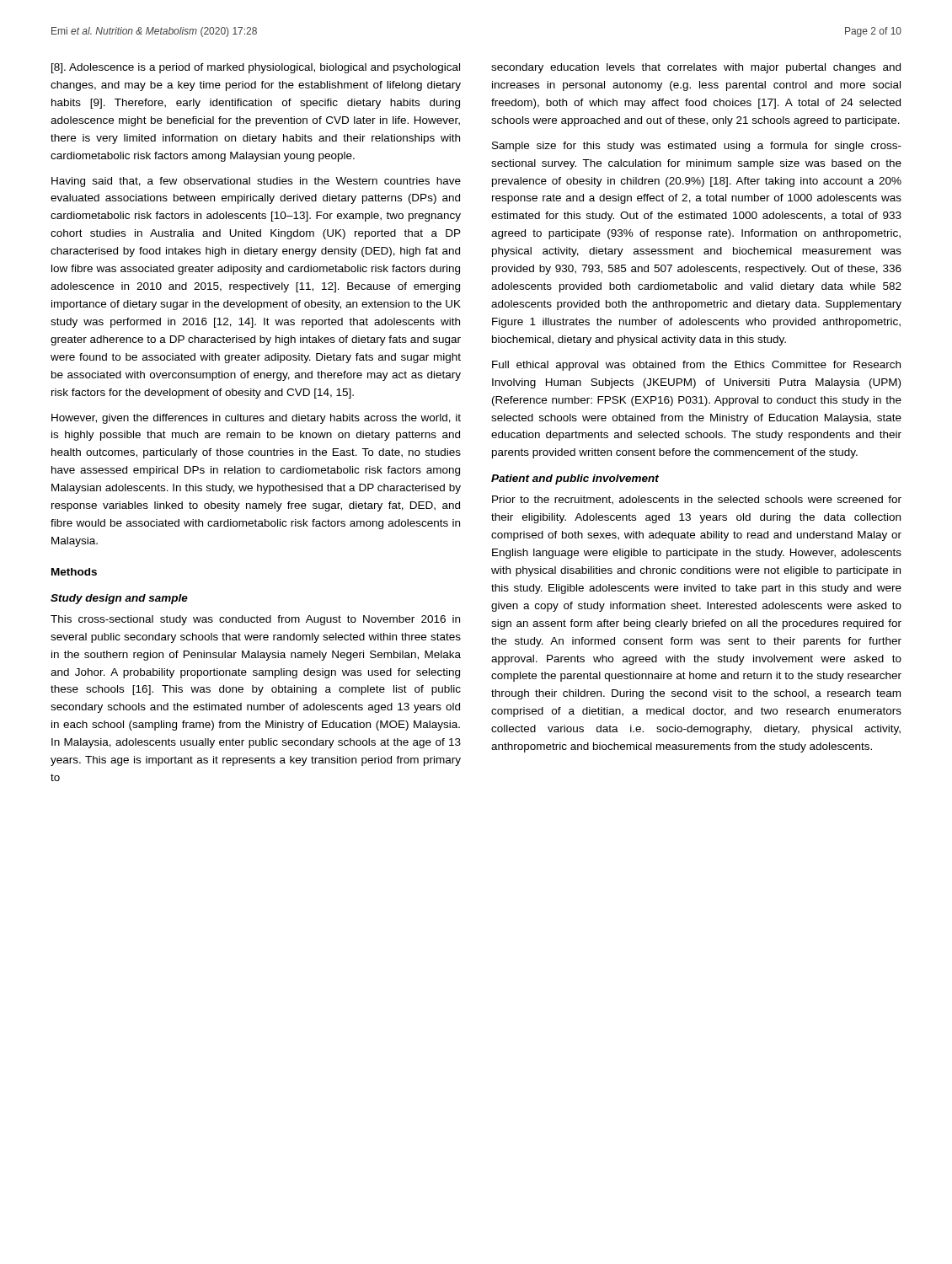Image resolution: width=952 pixels, height=1264 pixels.
Task: Click on the region starting "Prior to the recruitment, adolescents"
Action: (696, 623)
